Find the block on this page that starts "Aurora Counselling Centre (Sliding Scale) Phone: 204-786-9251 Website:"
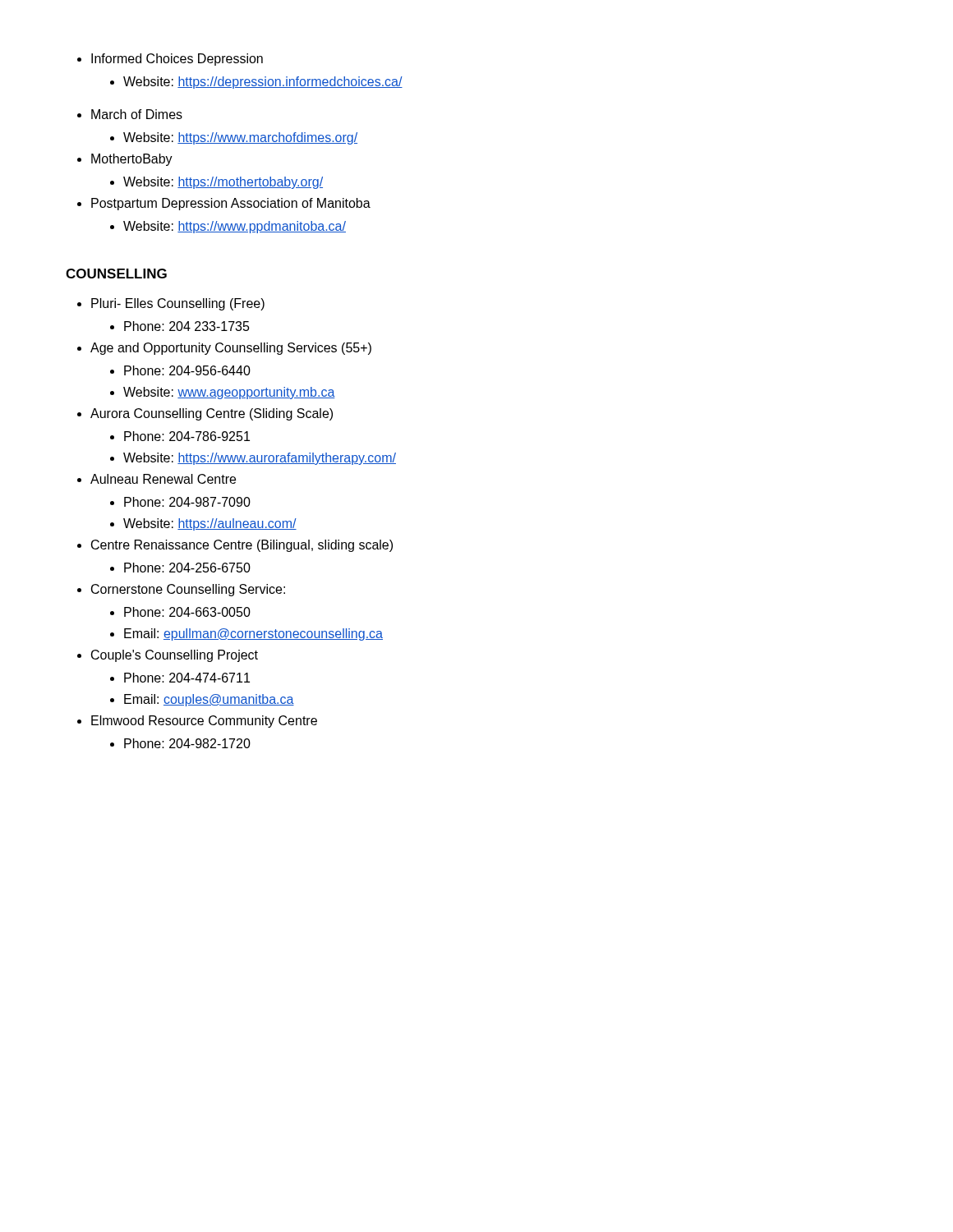 (x=212, y=414)
